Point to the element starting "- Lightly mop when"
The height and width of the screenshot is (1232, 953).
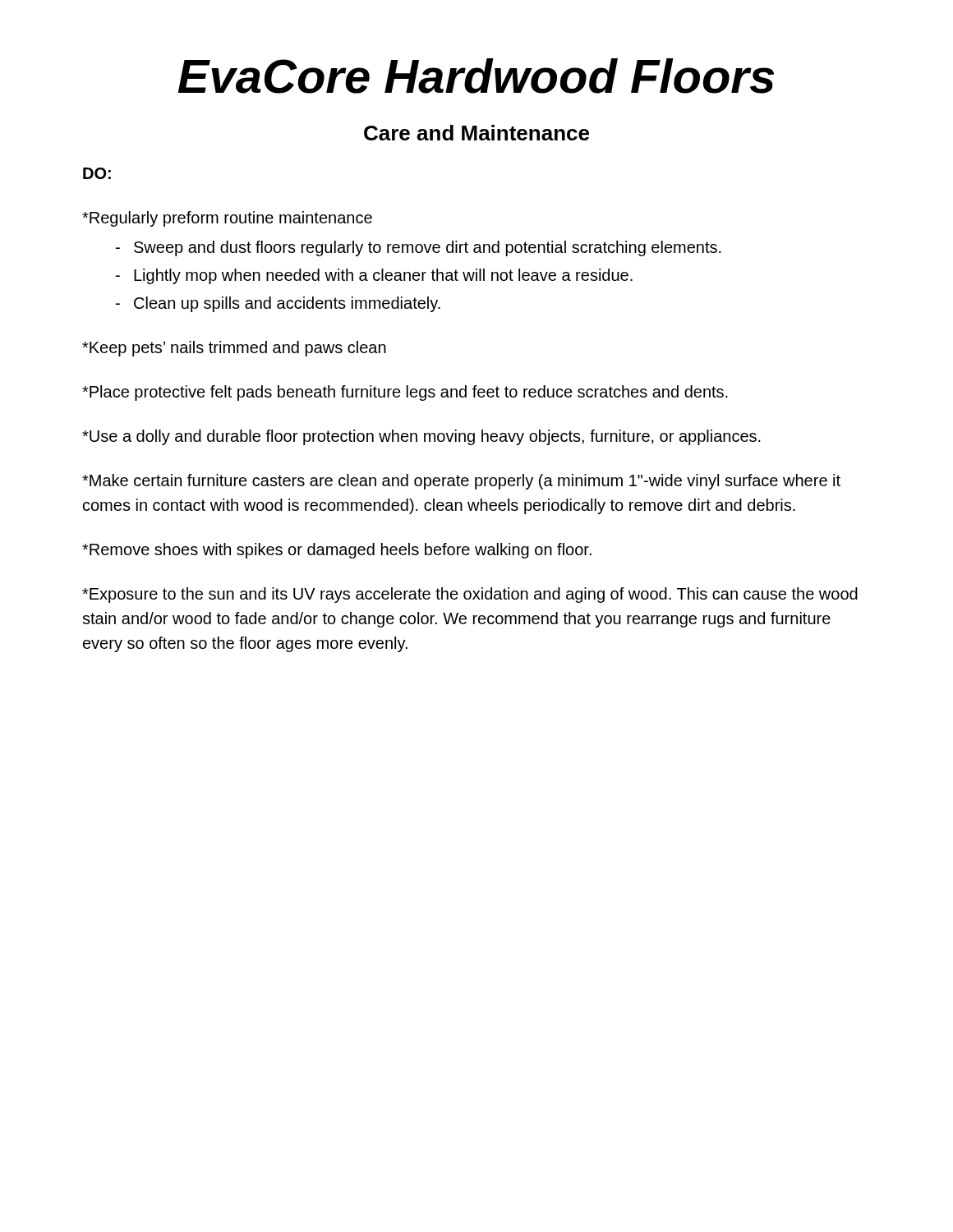click(x=493, y=275)
